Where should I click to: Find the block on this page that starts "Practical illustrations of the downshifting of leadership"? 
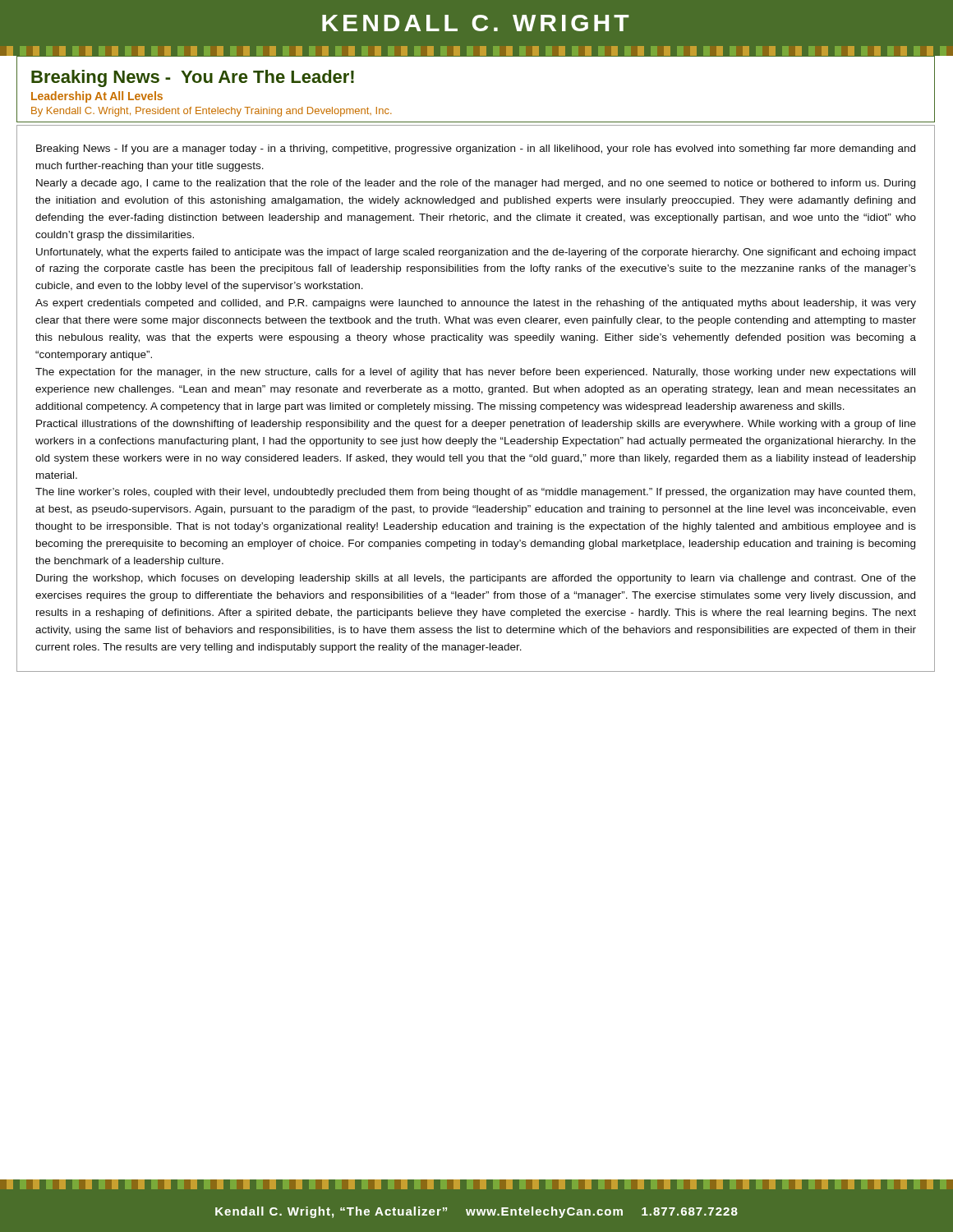pyautogui.click(x=476, y=450)
